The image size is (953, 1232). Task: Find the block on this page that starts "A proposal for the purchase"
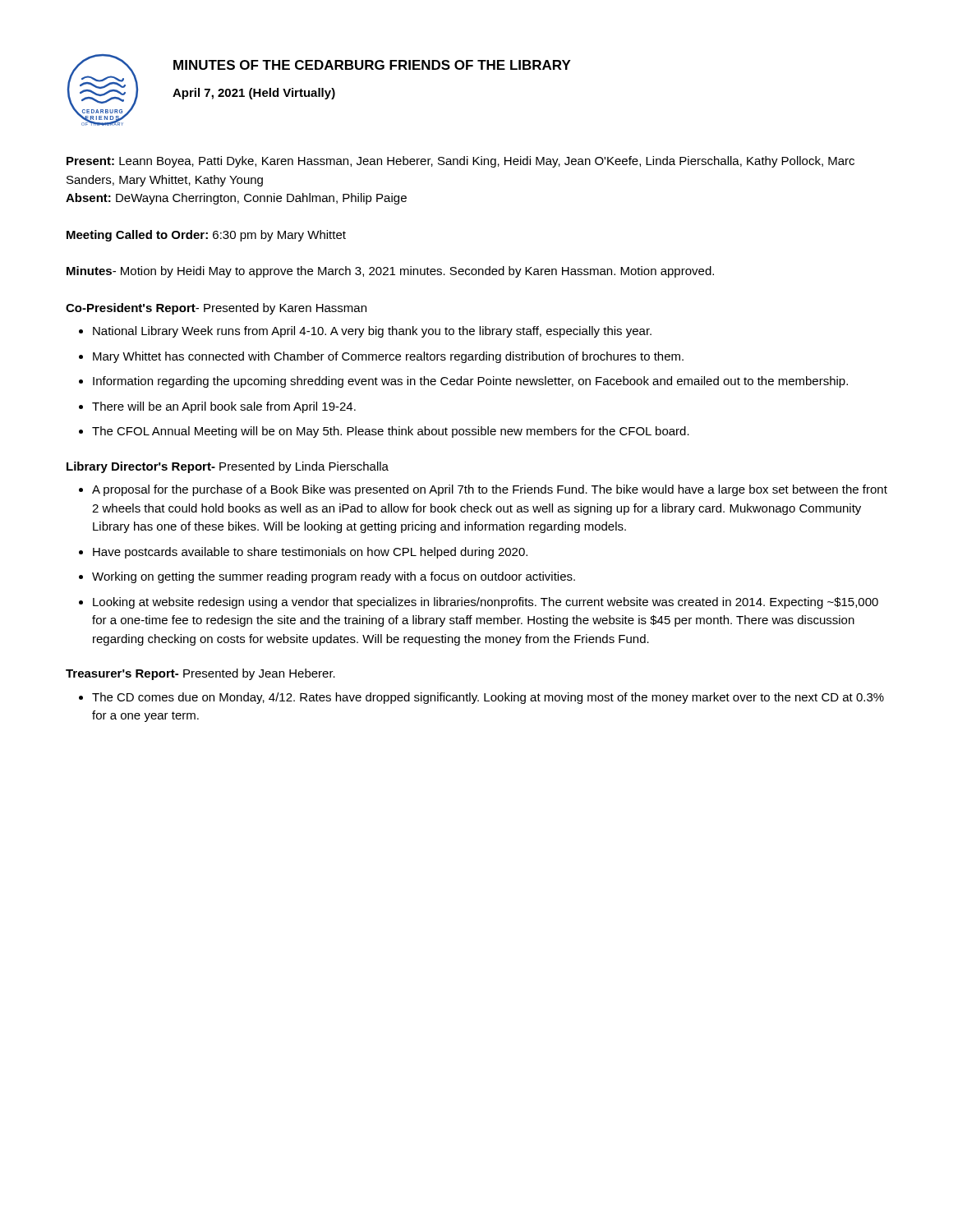click(490, 508)
